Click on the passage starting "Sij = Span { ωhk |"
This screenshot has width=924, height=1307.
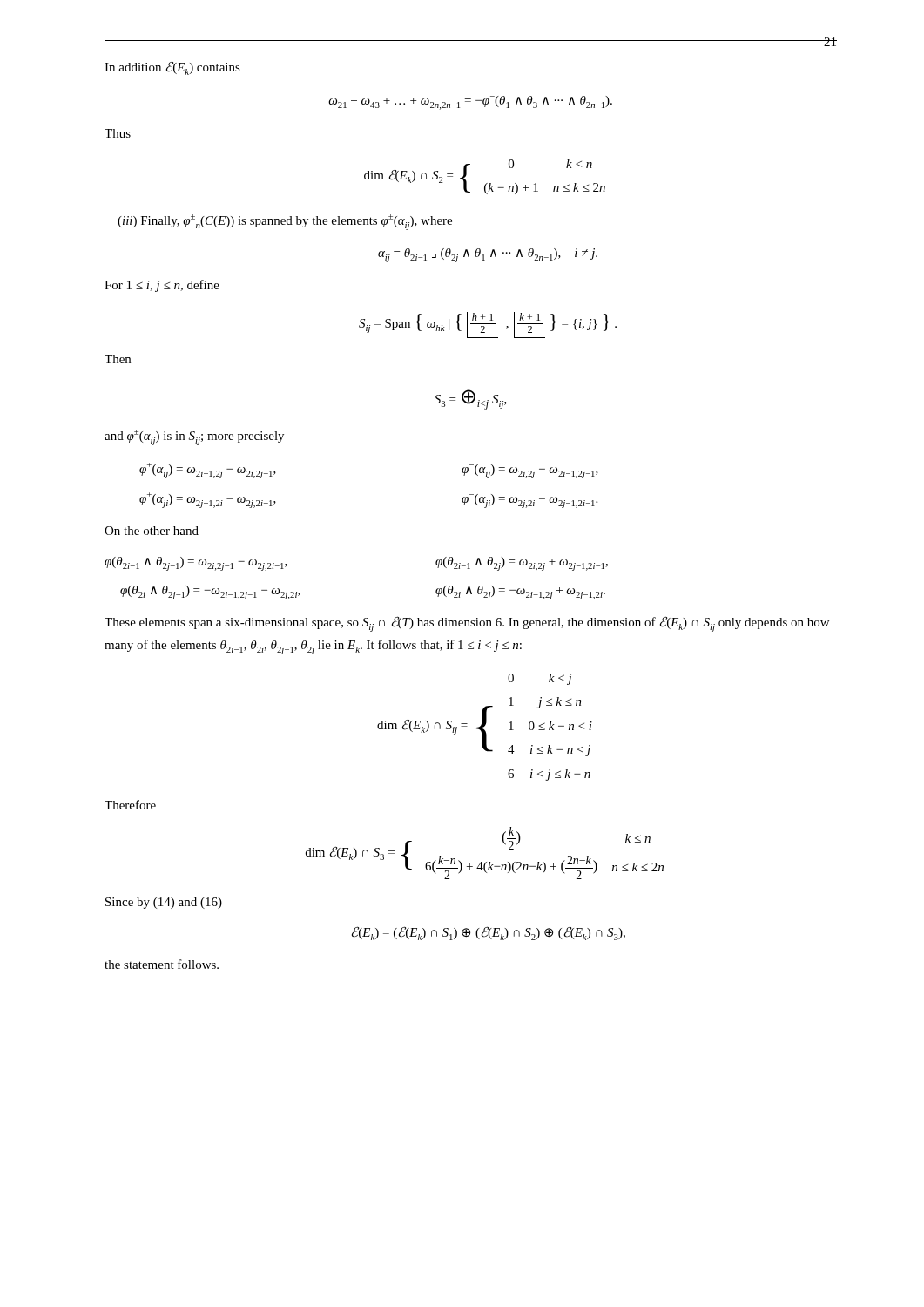click(x=488, y=322)
